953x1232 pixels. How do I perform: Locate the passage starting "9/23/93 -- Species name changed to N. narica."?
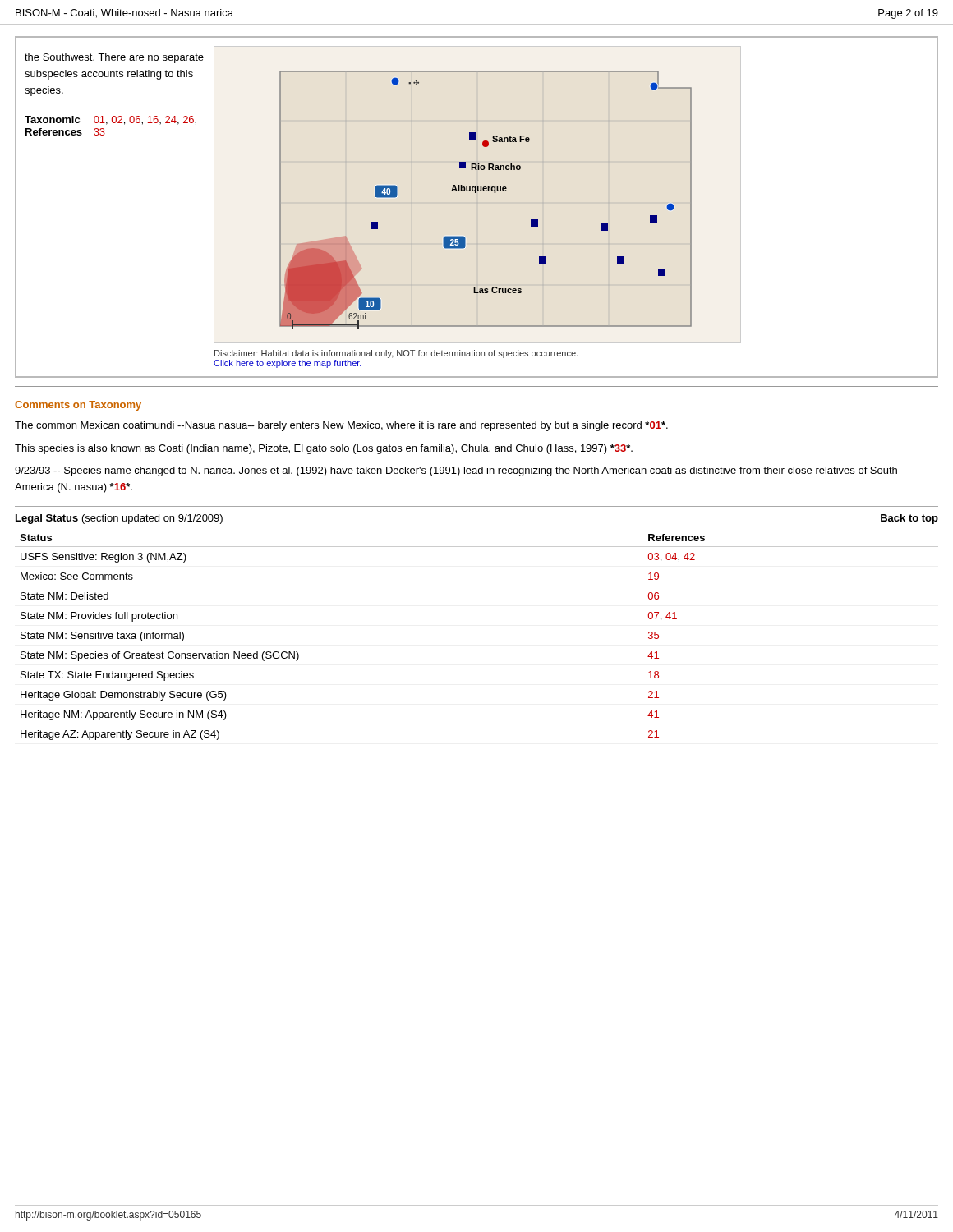[x=456, y=478]
